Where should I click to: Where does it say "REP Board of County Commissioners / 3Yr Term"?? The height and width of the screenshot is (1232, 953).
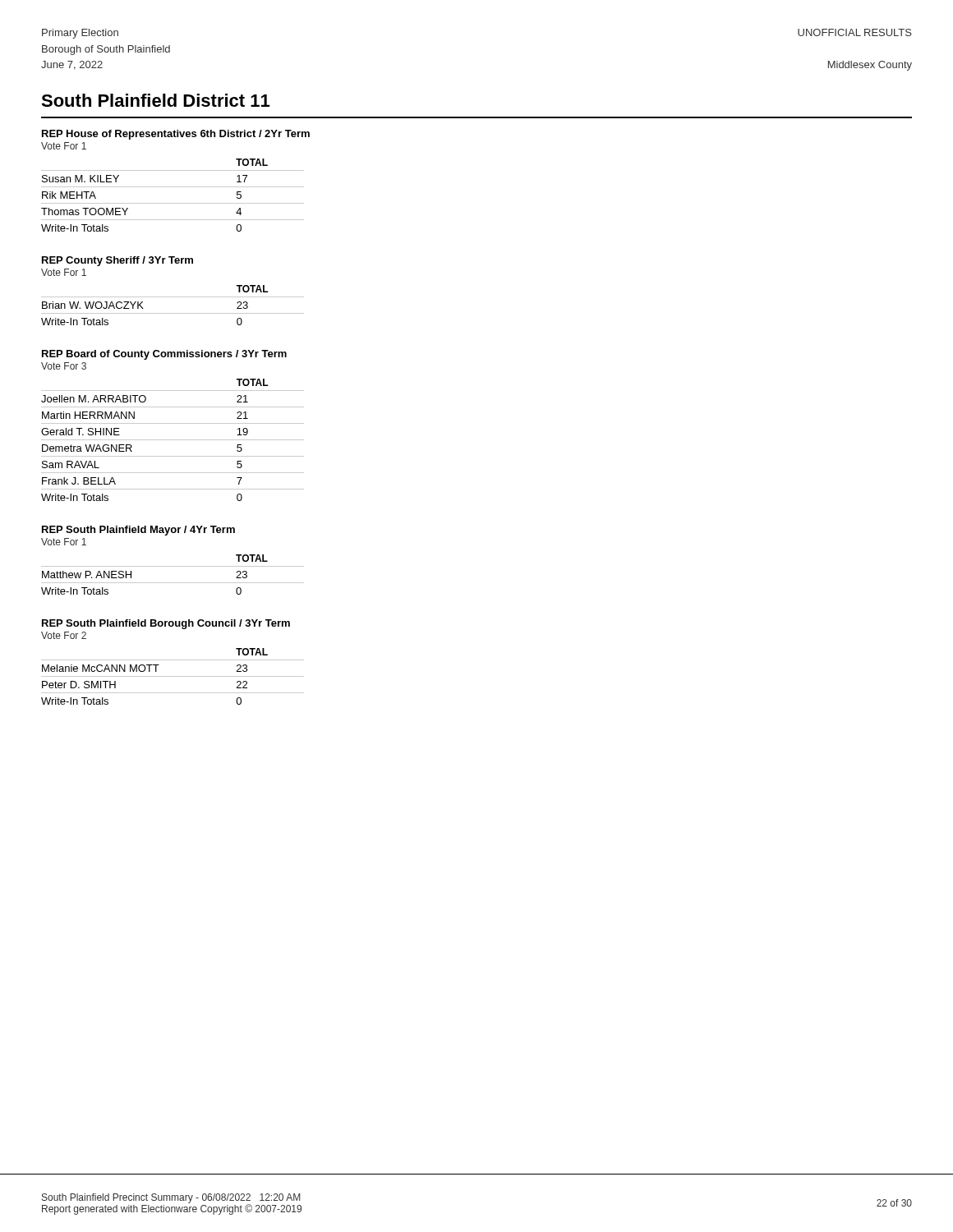[164, 354]
